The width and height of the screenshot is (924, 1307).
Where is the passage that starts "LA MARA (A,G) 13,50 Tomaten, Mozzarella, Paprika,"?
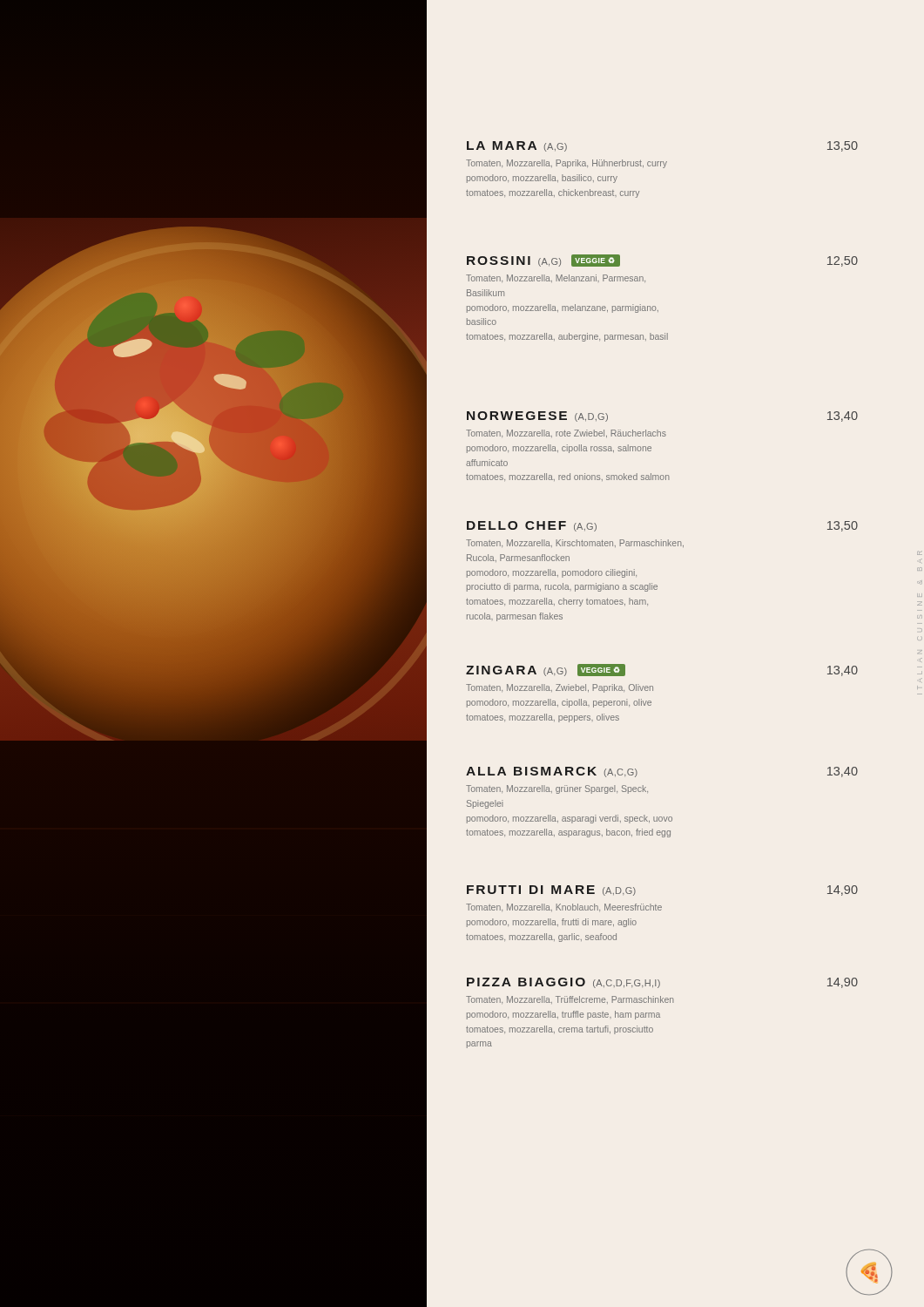pyautogui.click(x=662, y=169)
